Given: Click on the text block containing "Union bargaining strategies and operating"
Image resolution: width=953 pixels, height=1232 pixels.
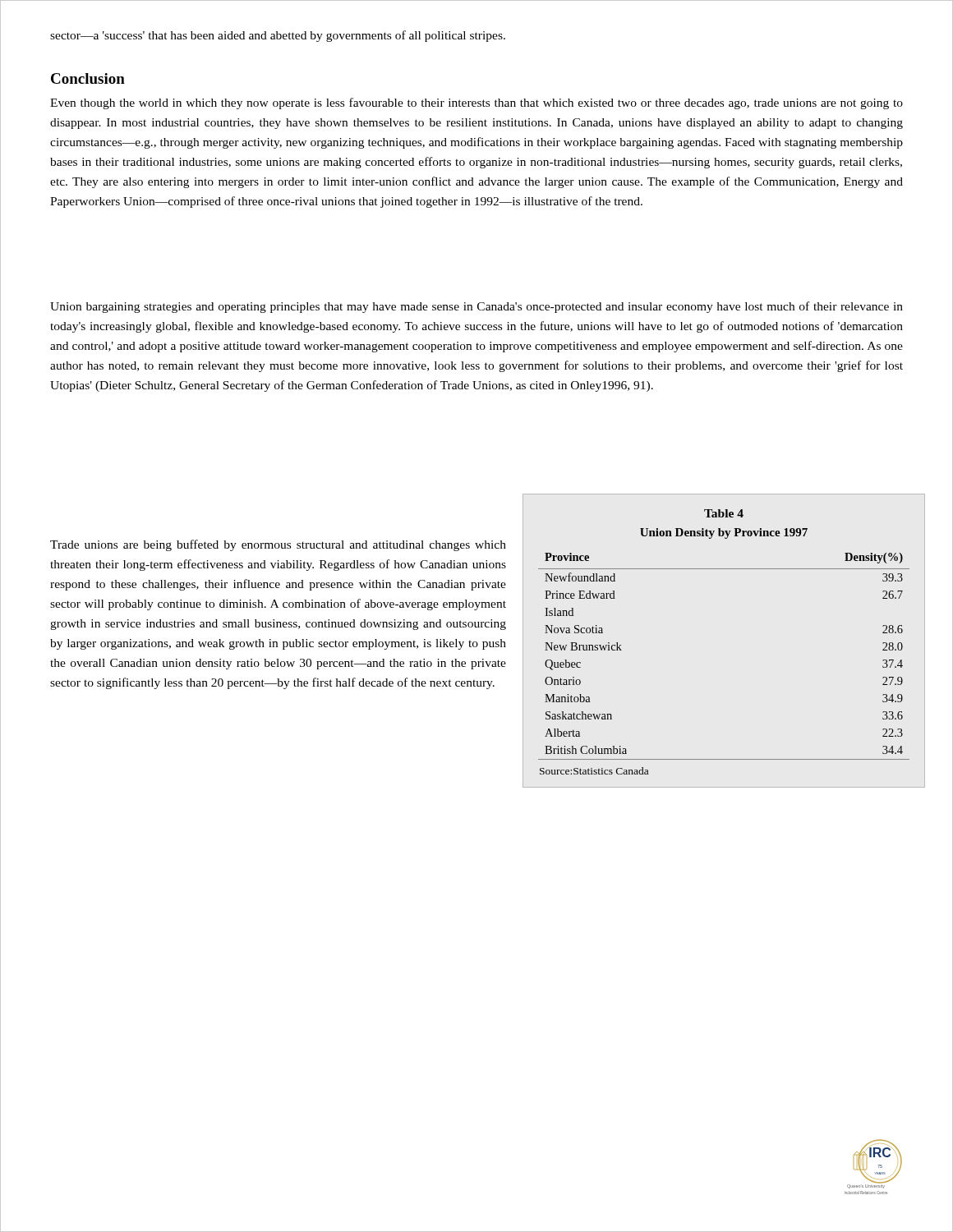Looking at the screenshot, I should pos(476,345).
